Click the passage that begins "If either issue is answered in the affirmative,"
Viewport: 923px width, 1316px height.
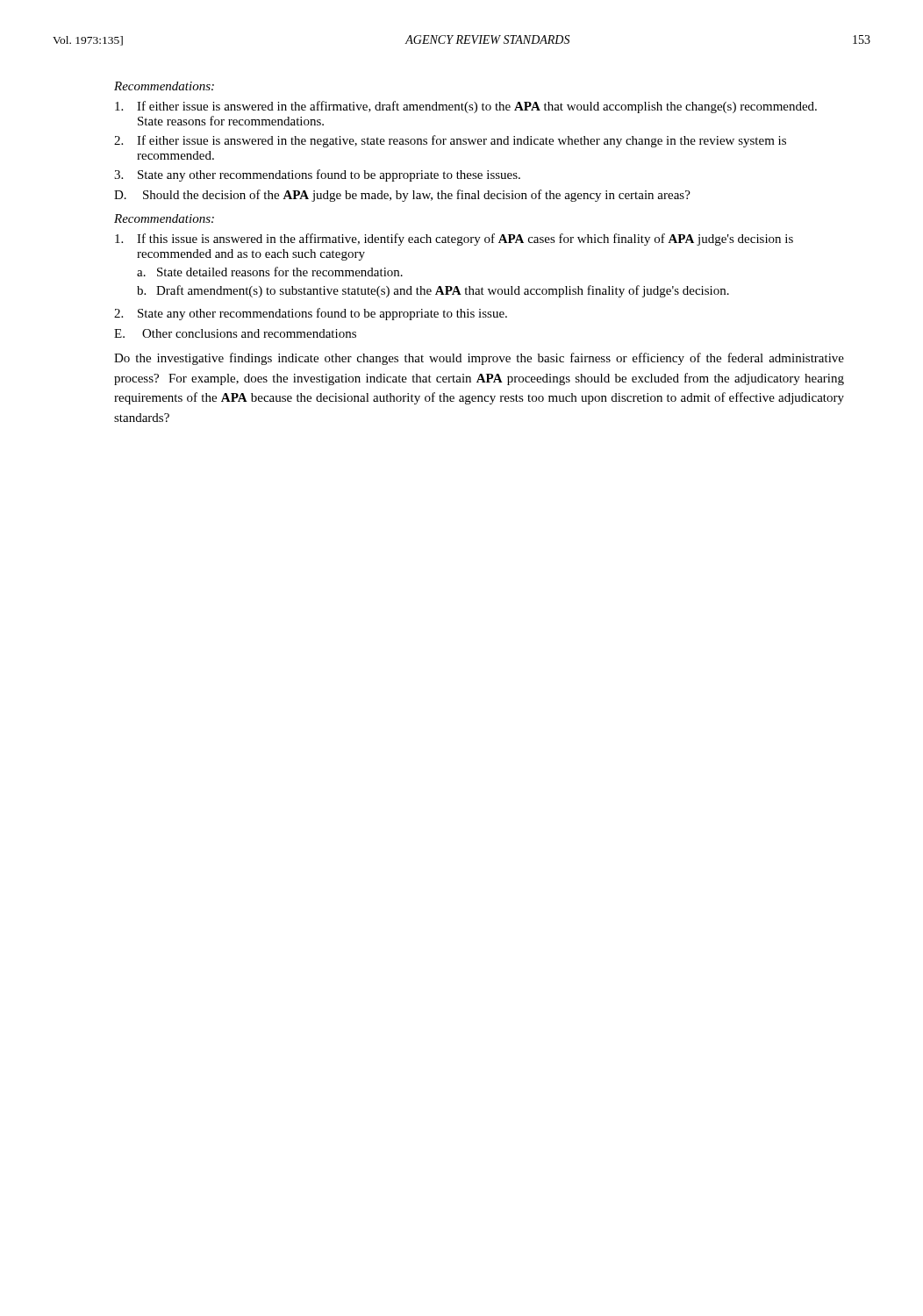(x=479, y=114)
